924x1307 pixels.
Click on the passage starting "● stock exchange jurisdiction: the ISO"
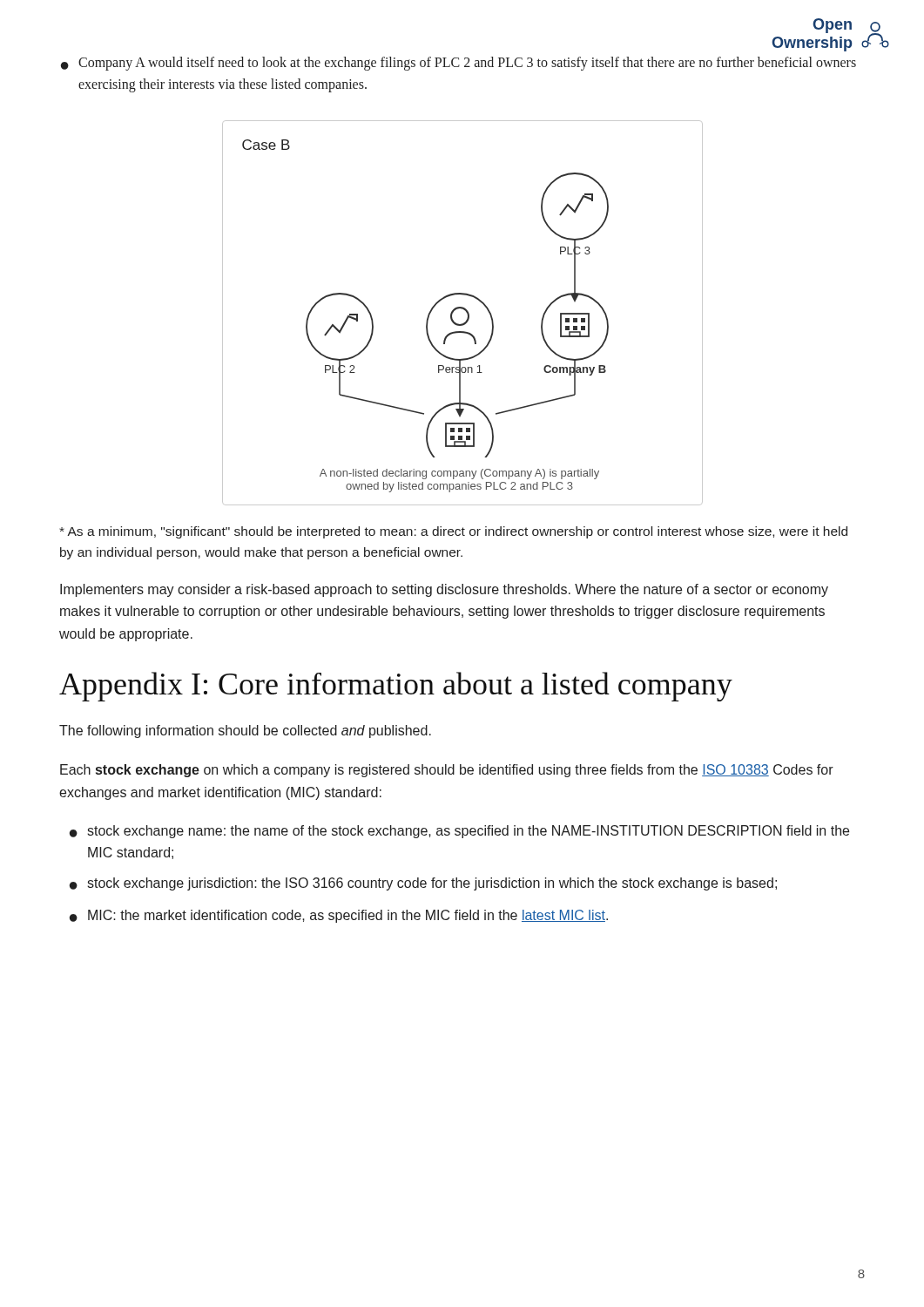pyautogui.click(x=466, y=885)
